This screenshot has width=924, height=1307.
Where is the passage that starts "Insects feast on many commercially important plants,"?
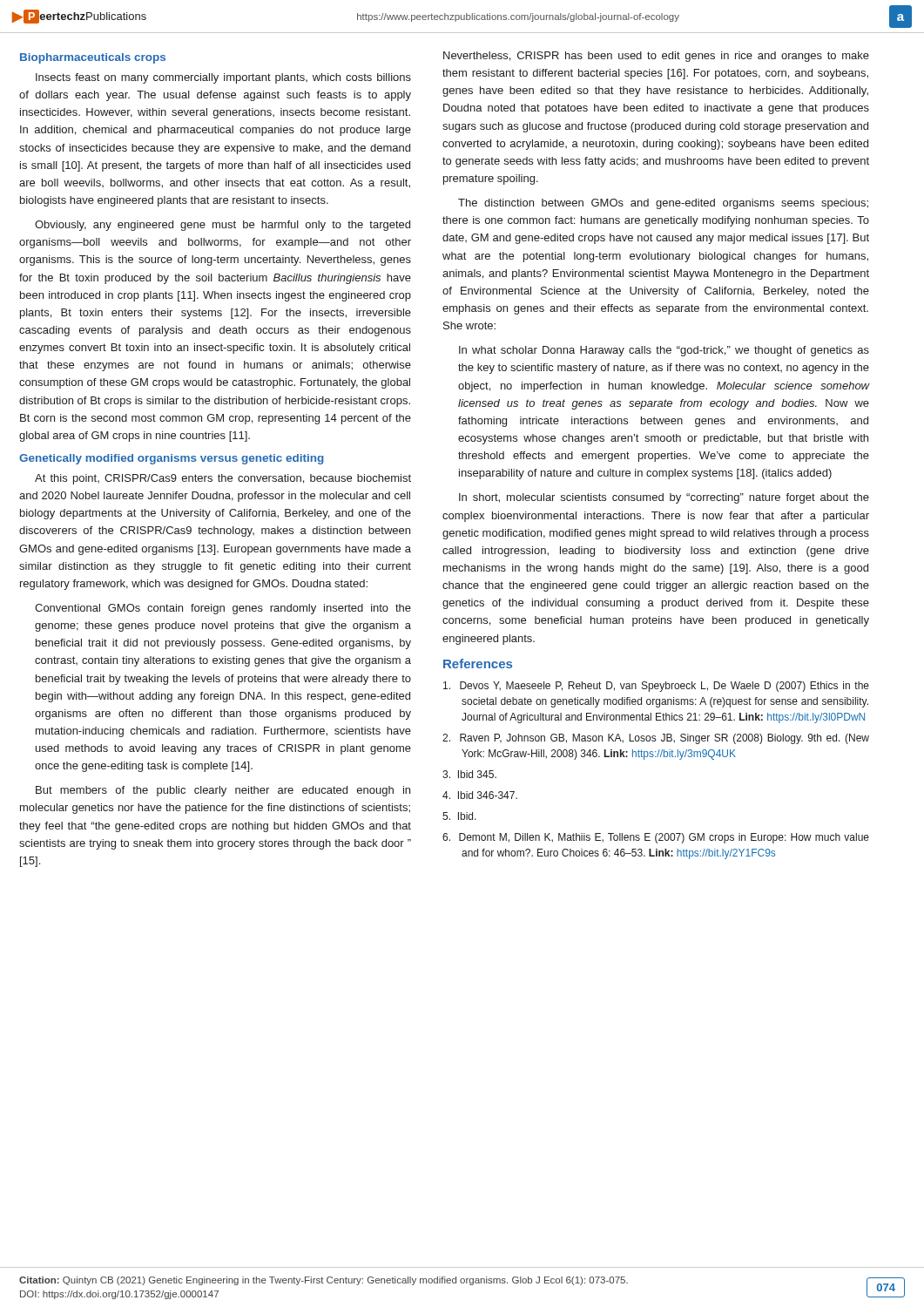[215, 139]
